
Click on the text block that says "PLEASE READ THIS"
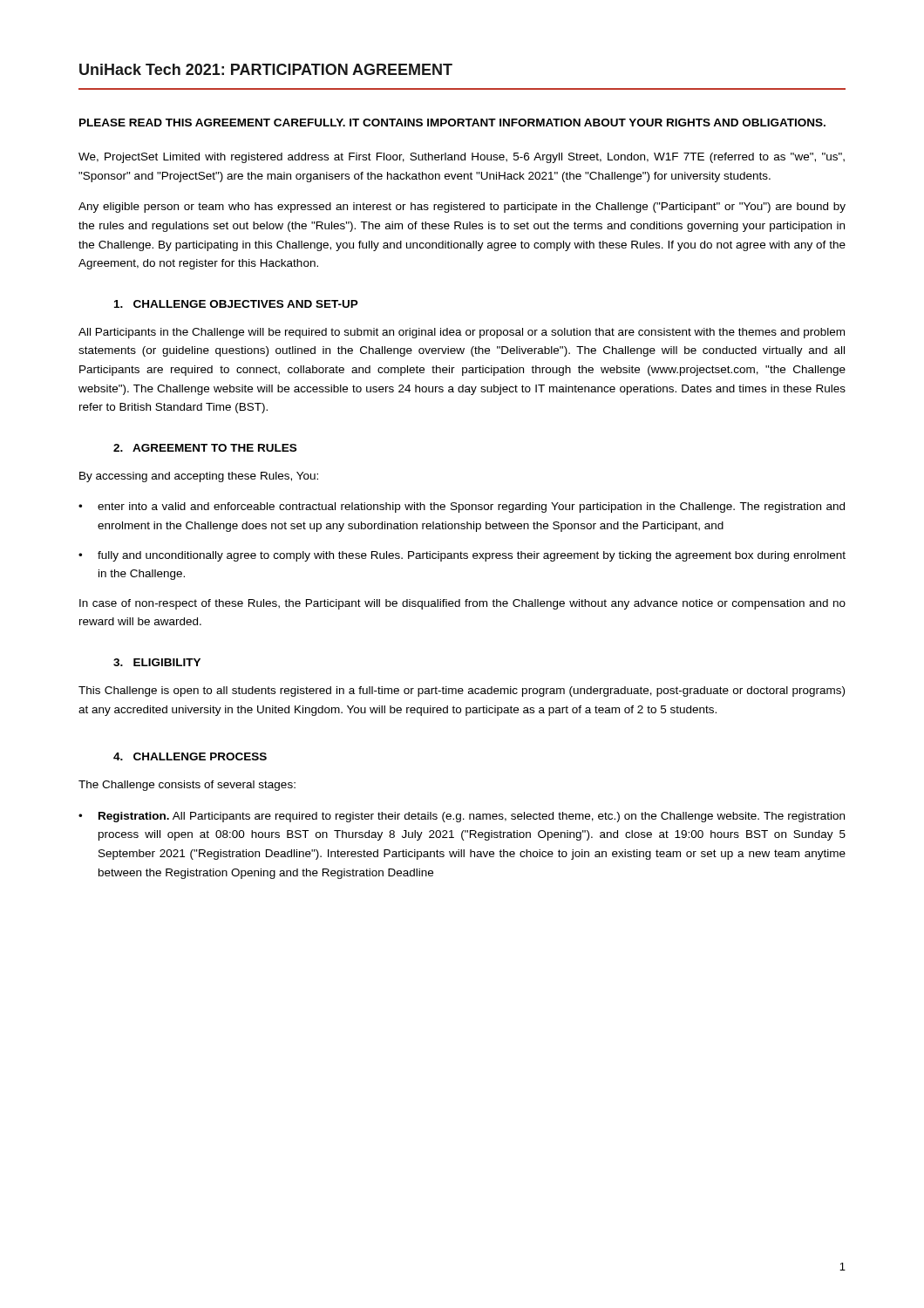[x=452, y=123]
